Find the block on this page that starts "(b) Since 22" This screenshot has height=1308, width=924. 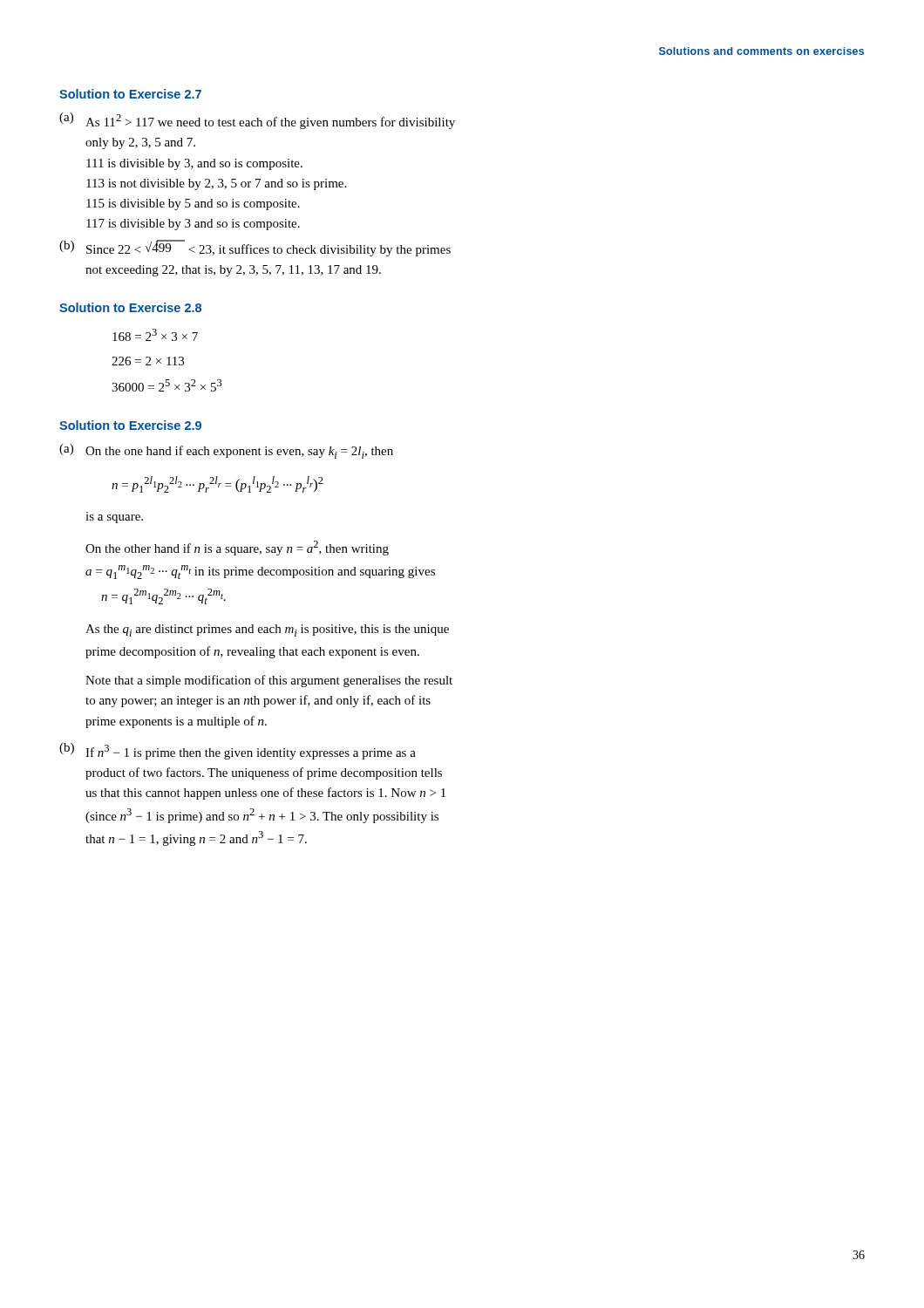(255, 248)
